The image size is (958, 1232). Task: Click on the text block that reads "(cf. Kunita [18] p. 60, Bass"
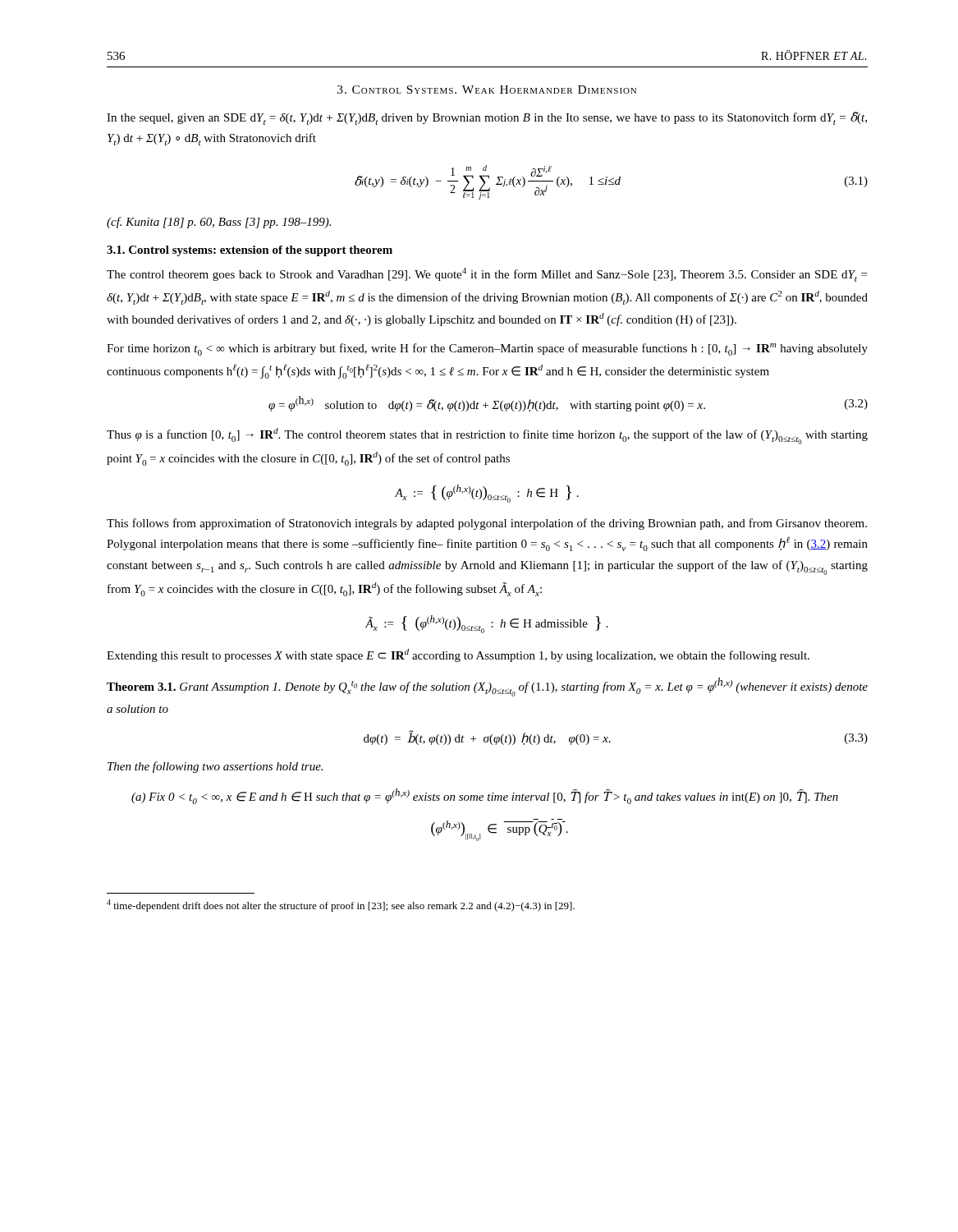pos(219,223)
